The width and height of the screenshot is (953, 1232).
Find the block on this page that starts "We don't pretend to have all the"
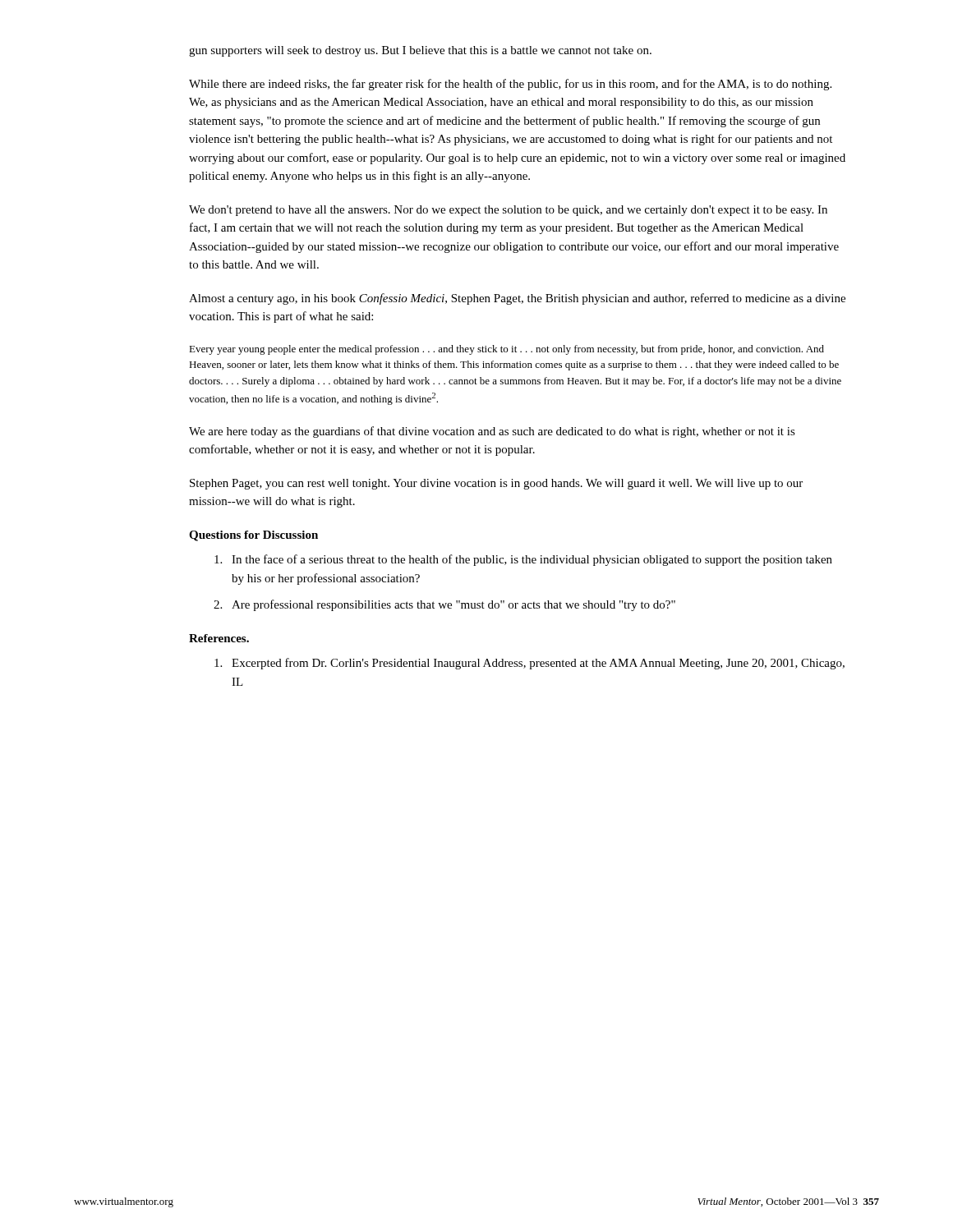(x=514, y=237)
